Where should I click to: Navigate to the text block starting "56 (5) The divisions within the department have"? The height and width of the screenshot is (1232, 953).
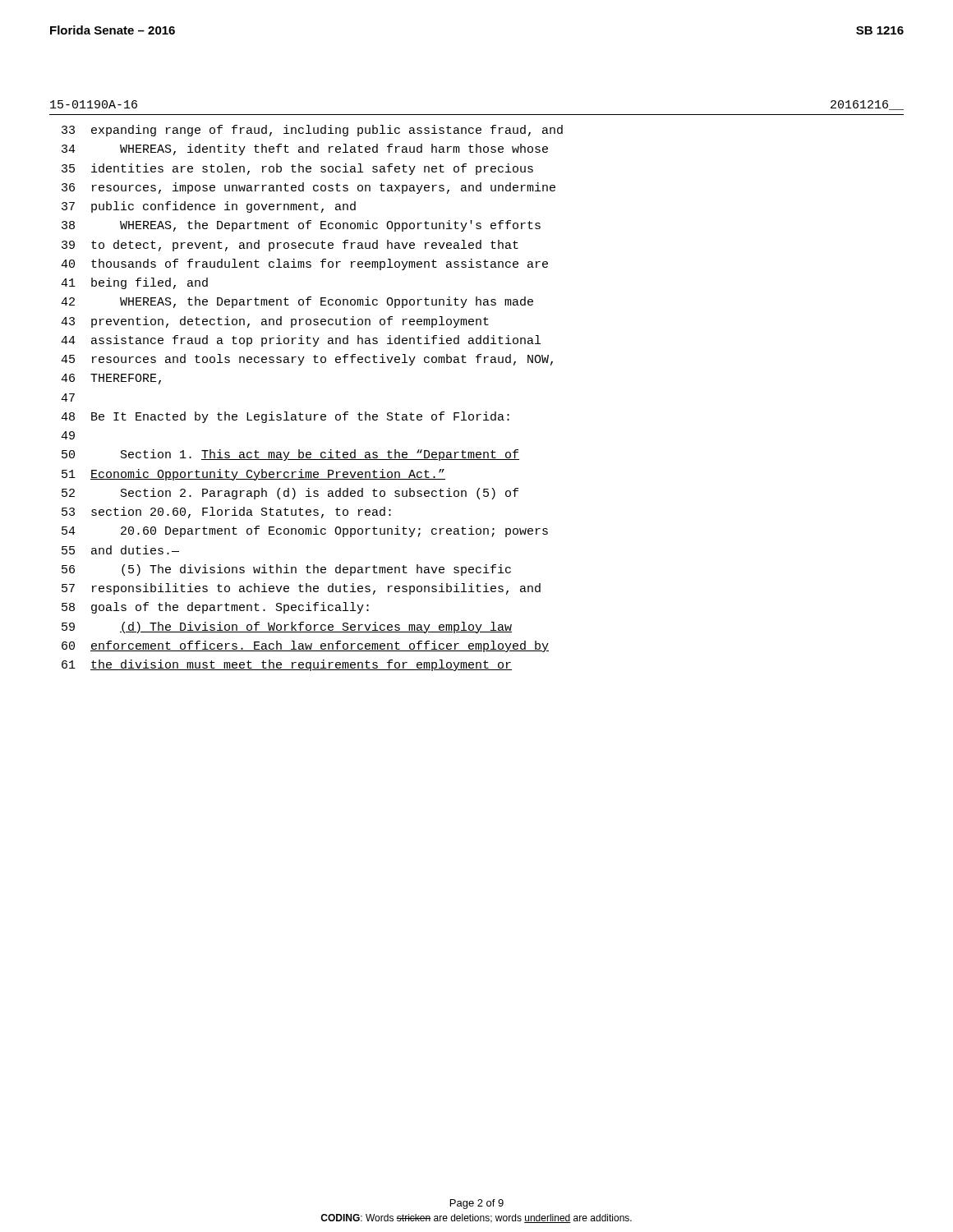coord(281,570)
